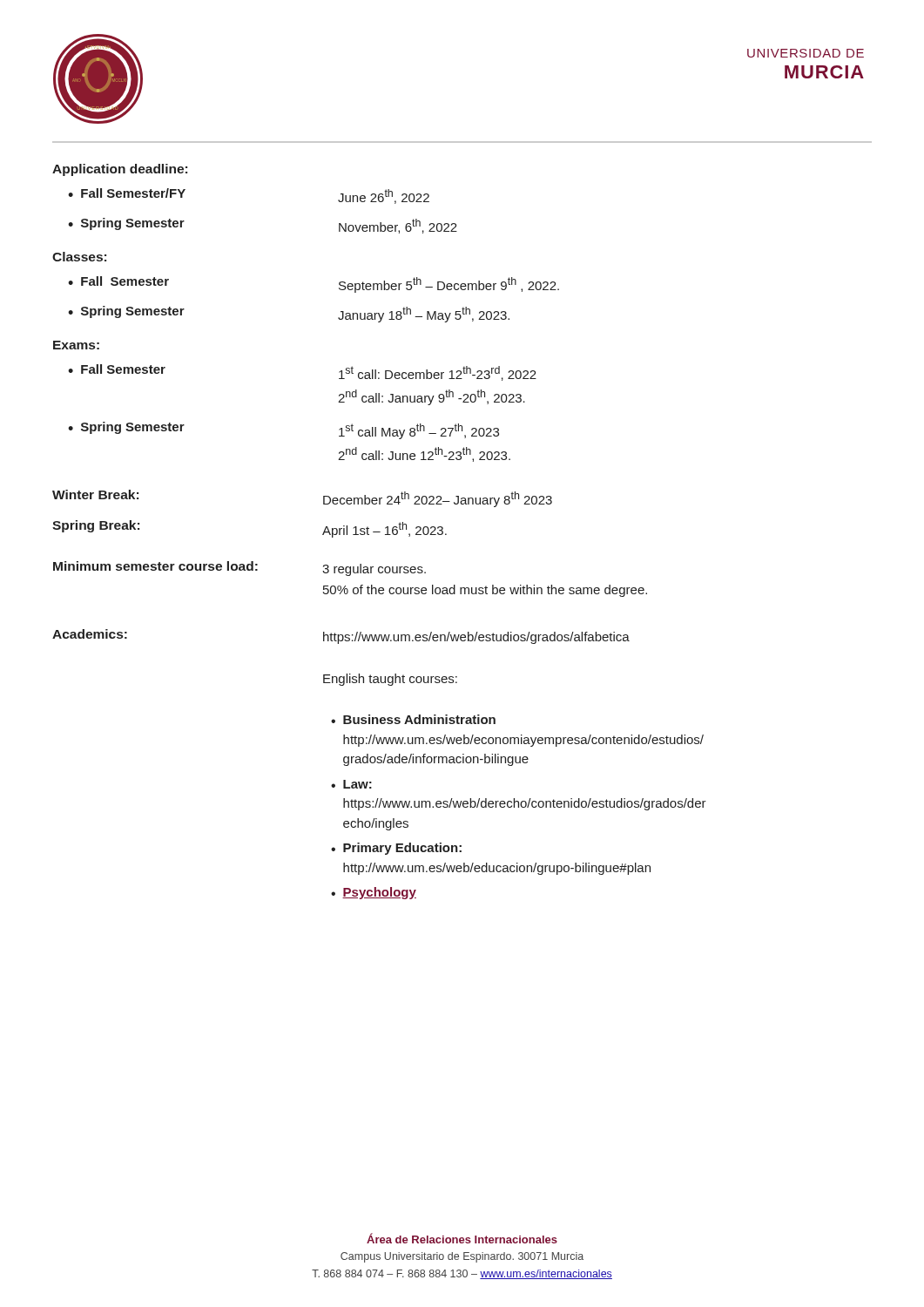Locate the logo
Image resolution: width=924 pixels, height=1307 pixels.
click(x=98, y=79)
